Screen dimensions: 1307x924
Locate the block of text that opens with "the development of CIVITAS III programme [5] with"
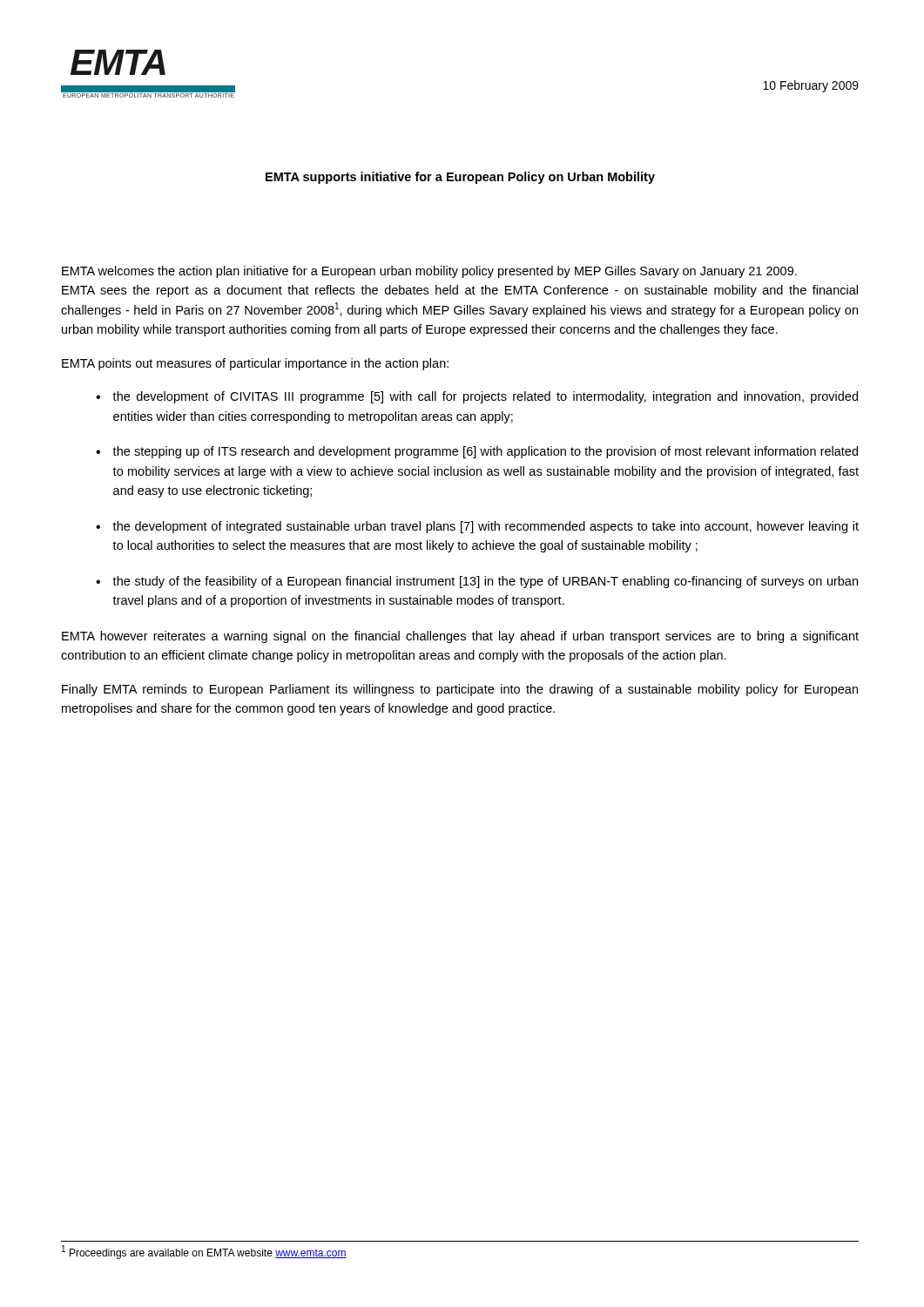point(486,407)
